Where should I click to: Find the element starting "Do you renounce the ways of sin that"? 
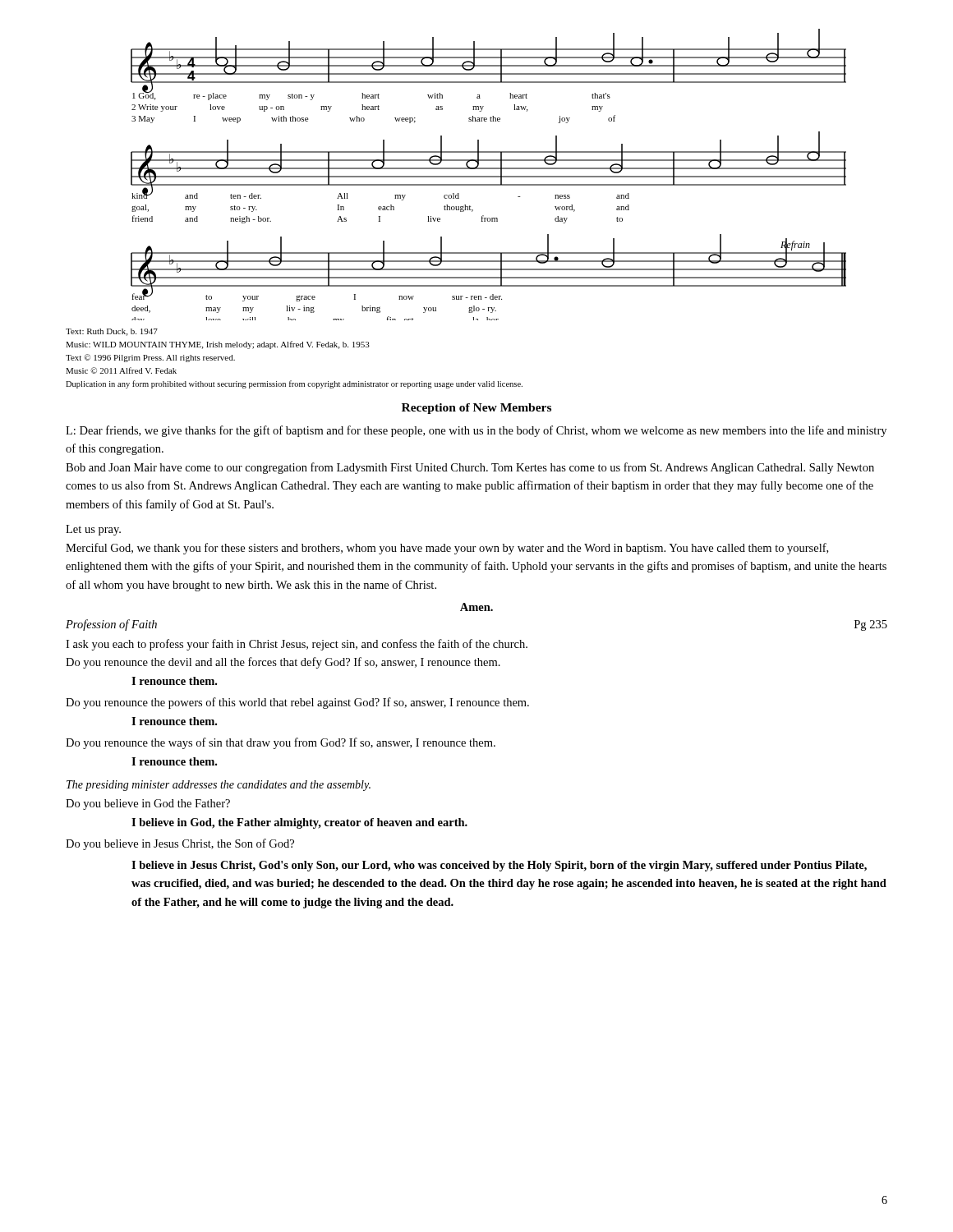pos(281,743)
